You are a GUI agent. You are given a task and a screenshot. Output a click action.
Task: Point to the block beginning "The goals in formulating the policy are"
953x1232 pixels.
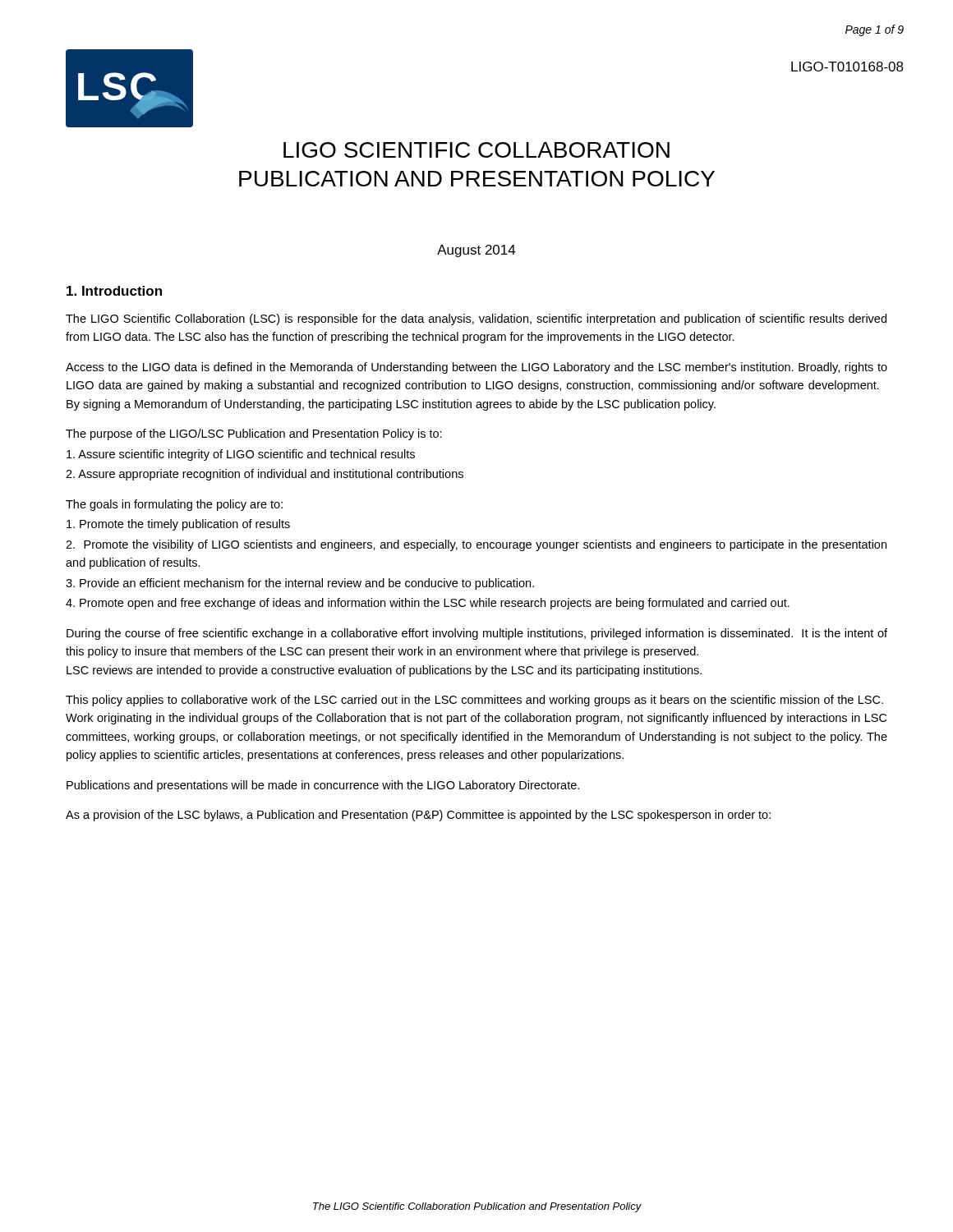pos(175,504)
